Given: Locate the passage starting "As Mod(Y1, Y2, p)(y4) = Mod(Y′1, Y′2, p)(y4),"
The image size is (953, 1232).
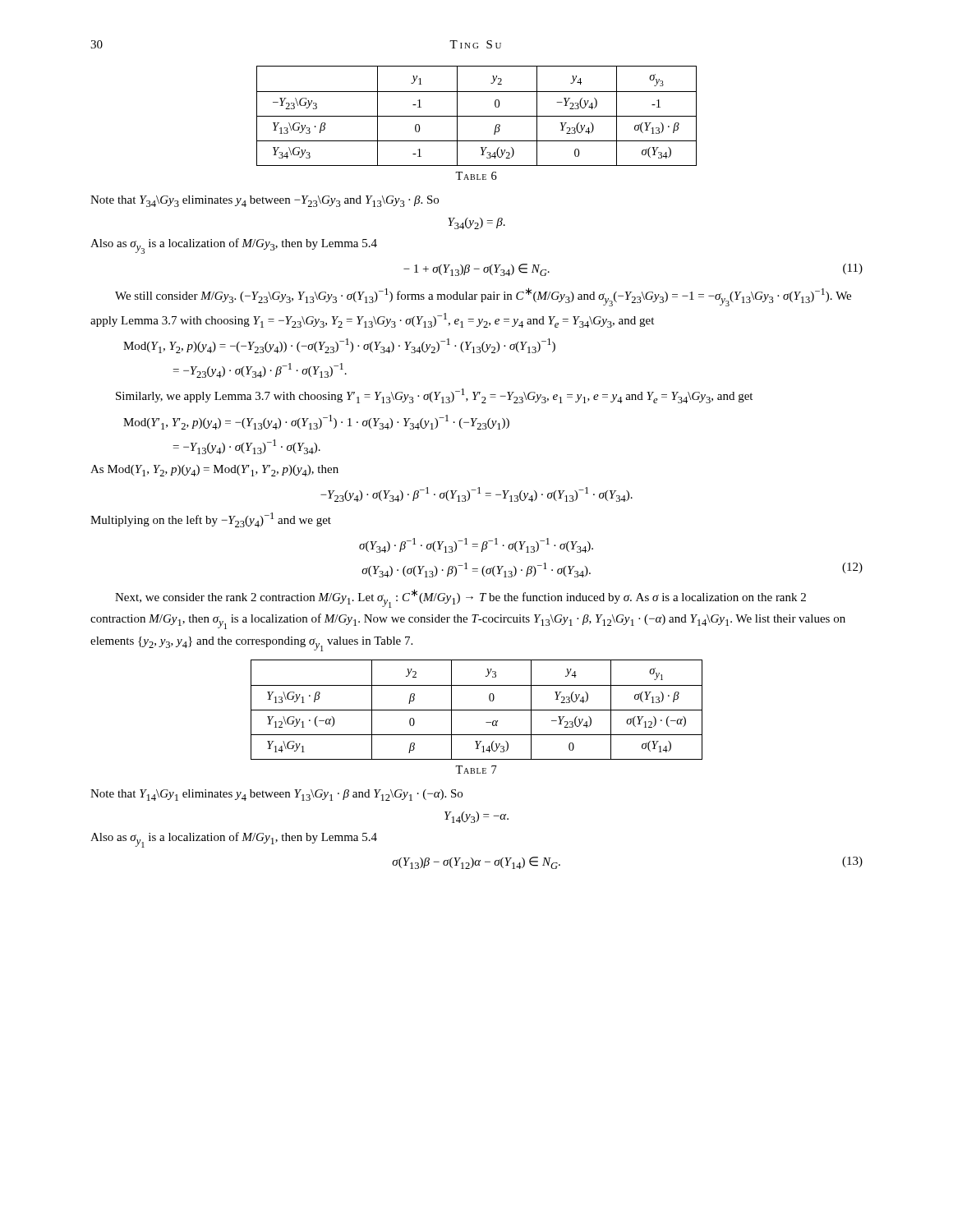Looking at the screenshot, I should (x=214, y=471).
